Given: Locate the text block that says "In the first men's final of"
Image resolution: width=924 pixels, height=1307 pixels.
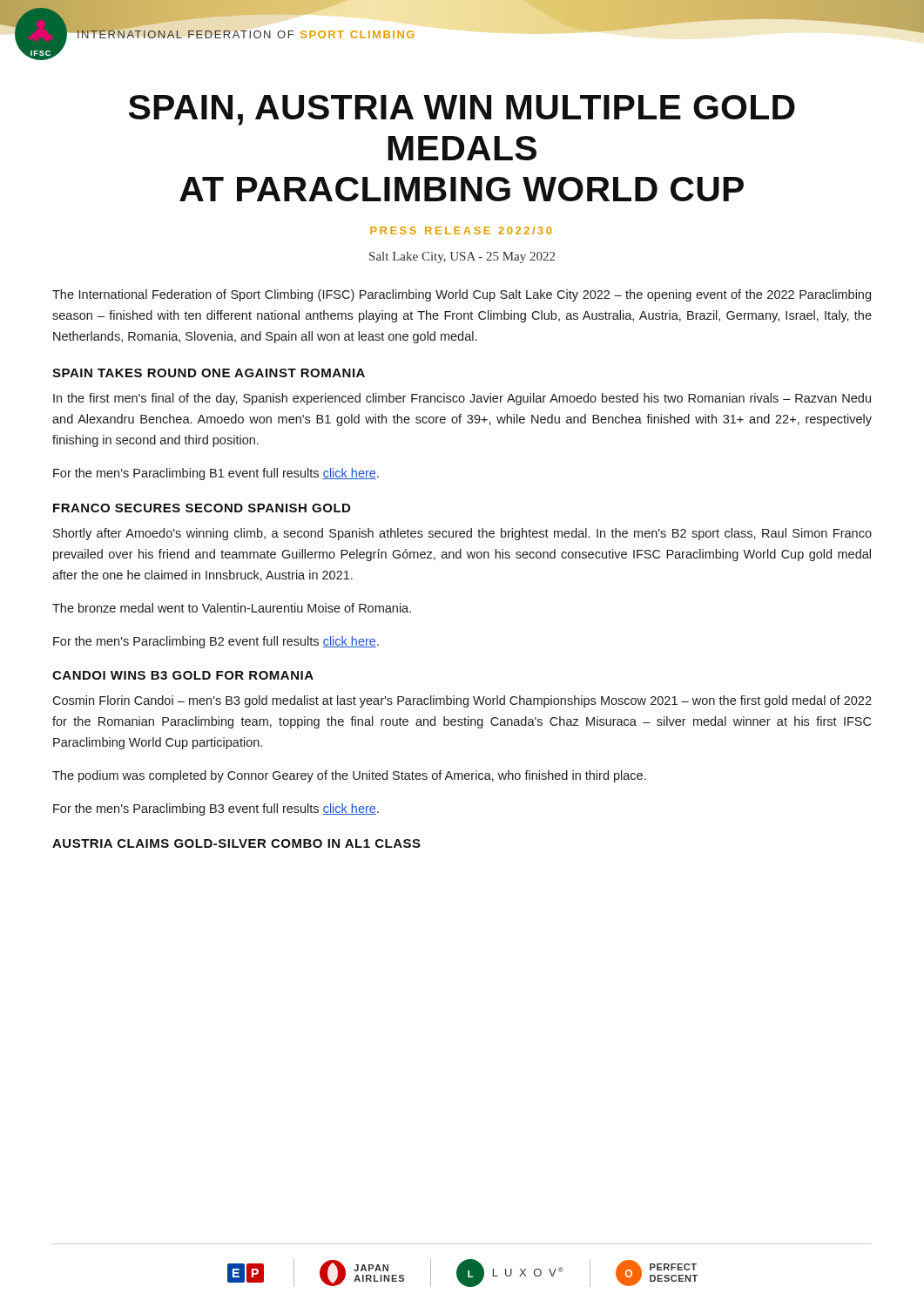Looking at the screenshot, I should click(x=462, y=419).
